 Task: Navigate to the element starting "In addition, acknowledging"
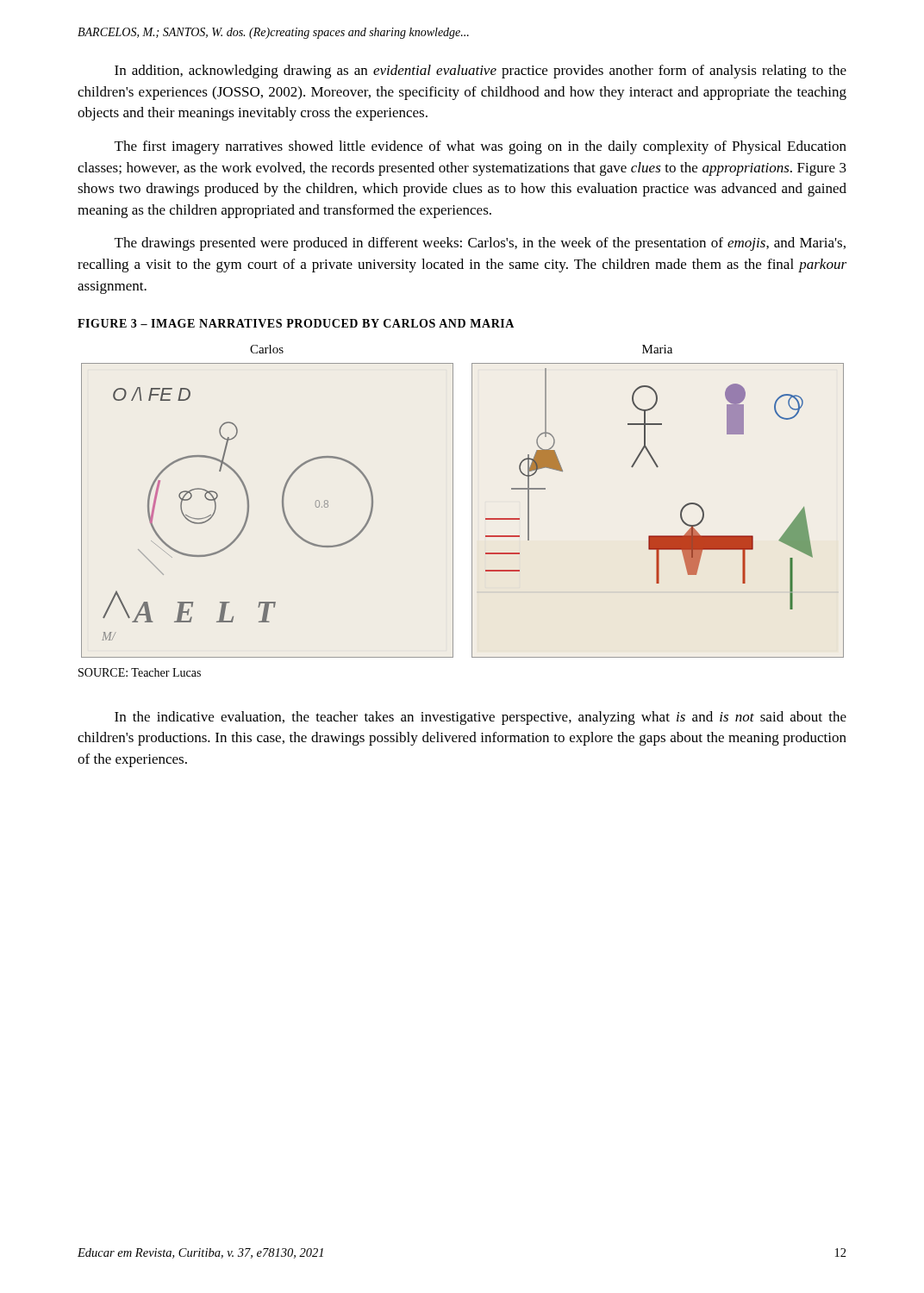point(462,92)
